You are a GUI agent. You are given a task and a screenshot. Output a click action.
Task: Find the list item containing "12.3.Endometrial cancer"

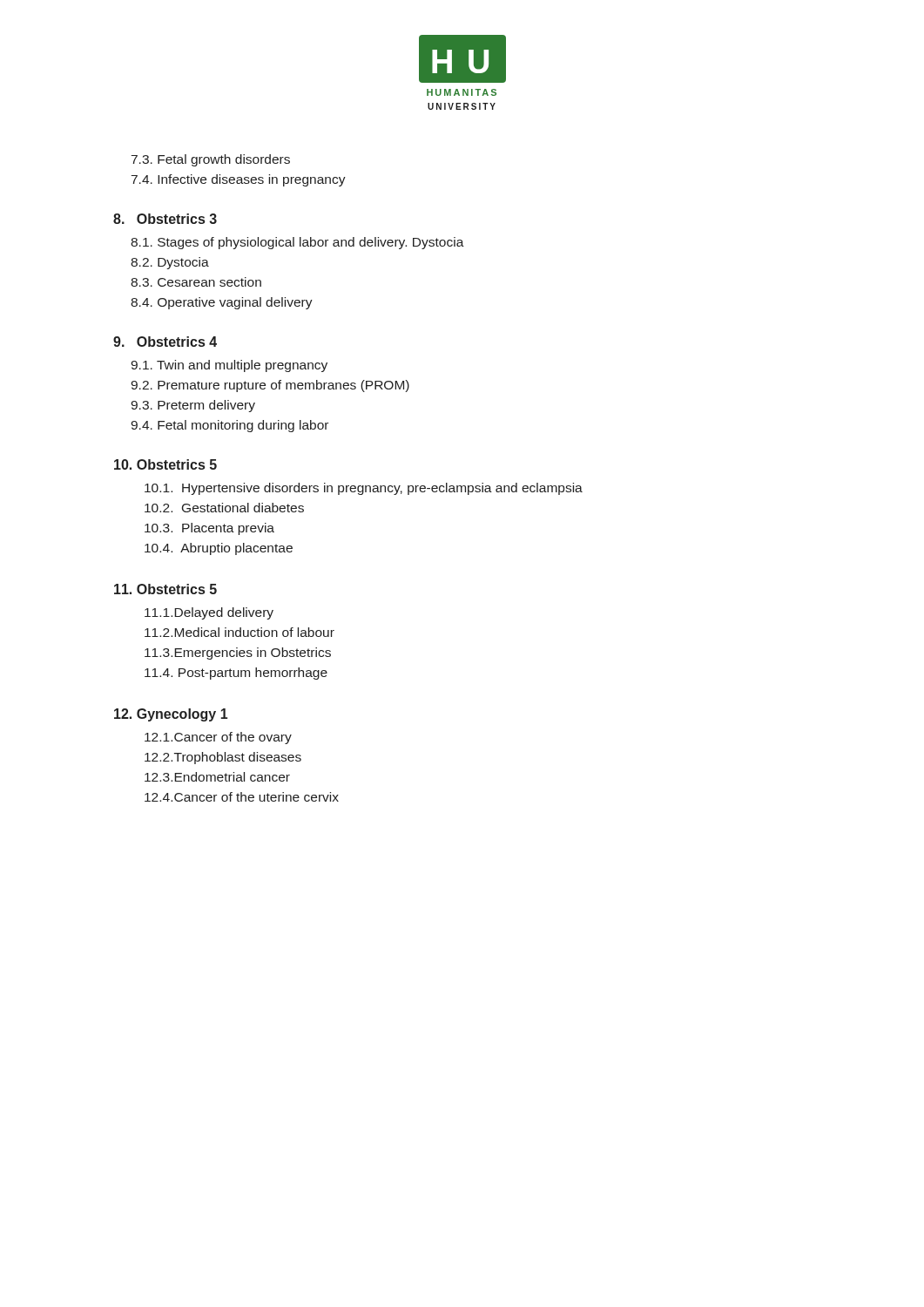click(217, 777)
